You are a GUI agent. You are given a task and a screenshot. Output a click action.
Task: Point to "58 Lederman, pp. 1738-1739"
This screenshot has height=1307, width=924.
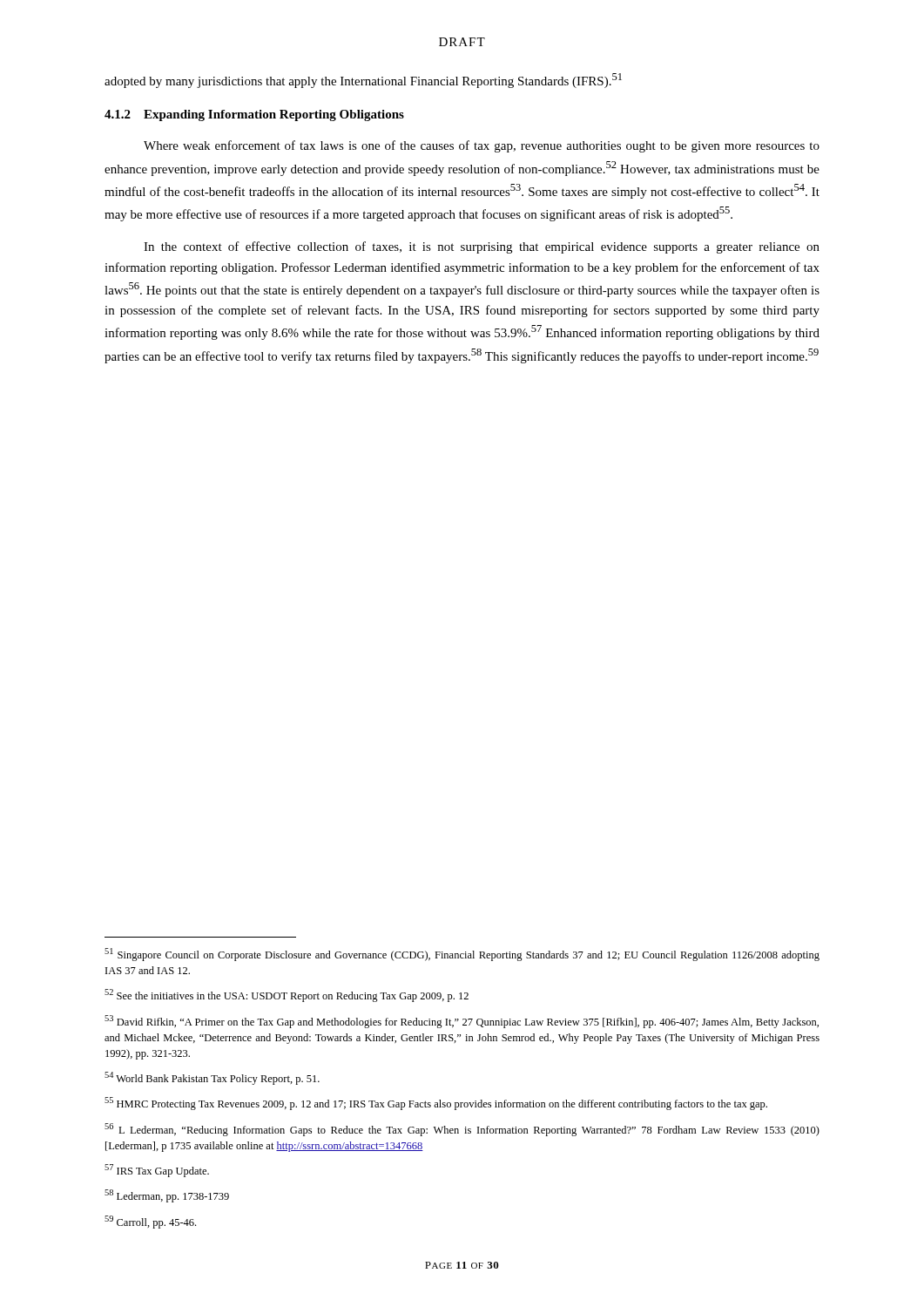tap(167, 1196)
